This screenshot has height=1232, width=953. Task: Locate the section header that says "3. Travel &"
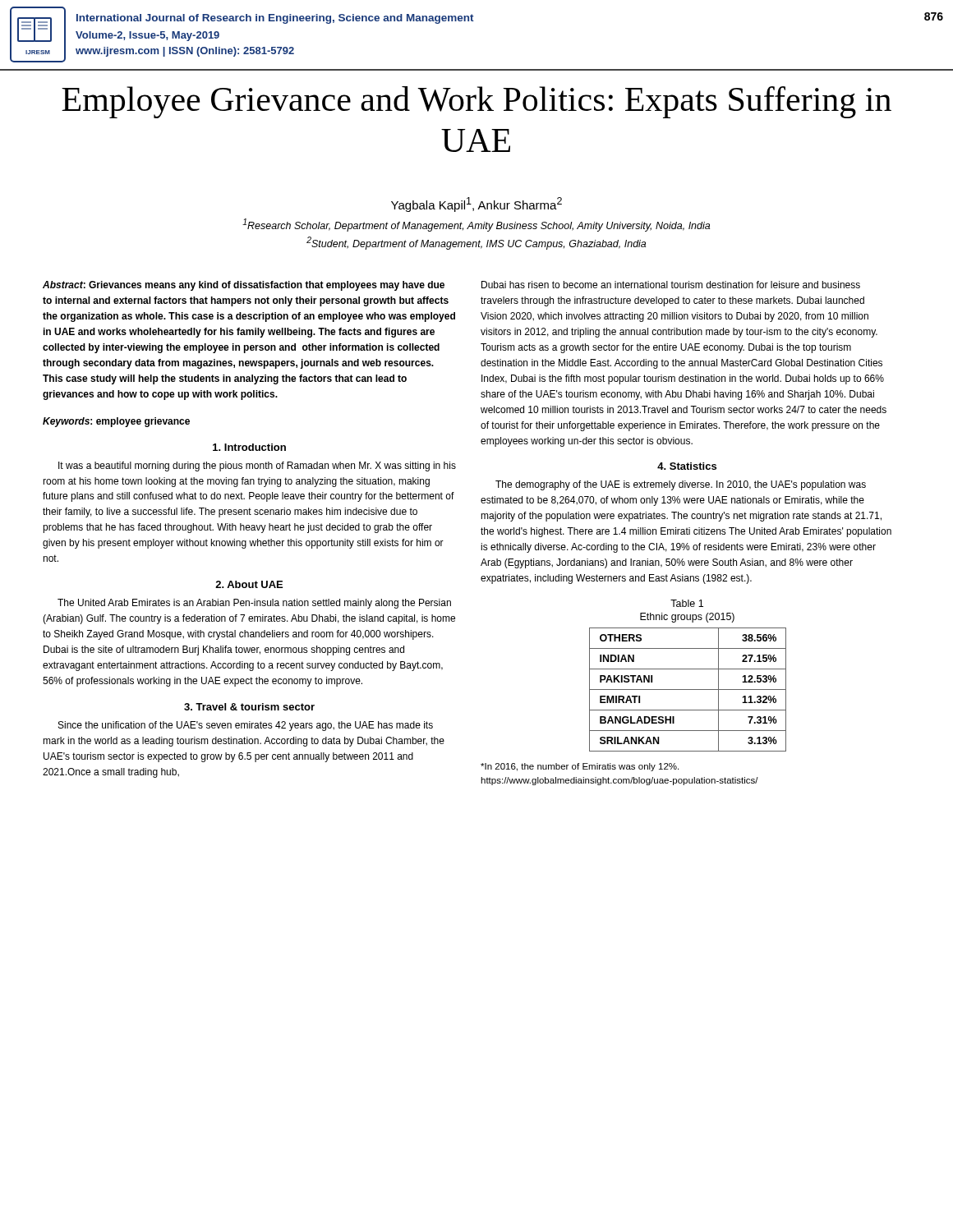click(249, 707)
